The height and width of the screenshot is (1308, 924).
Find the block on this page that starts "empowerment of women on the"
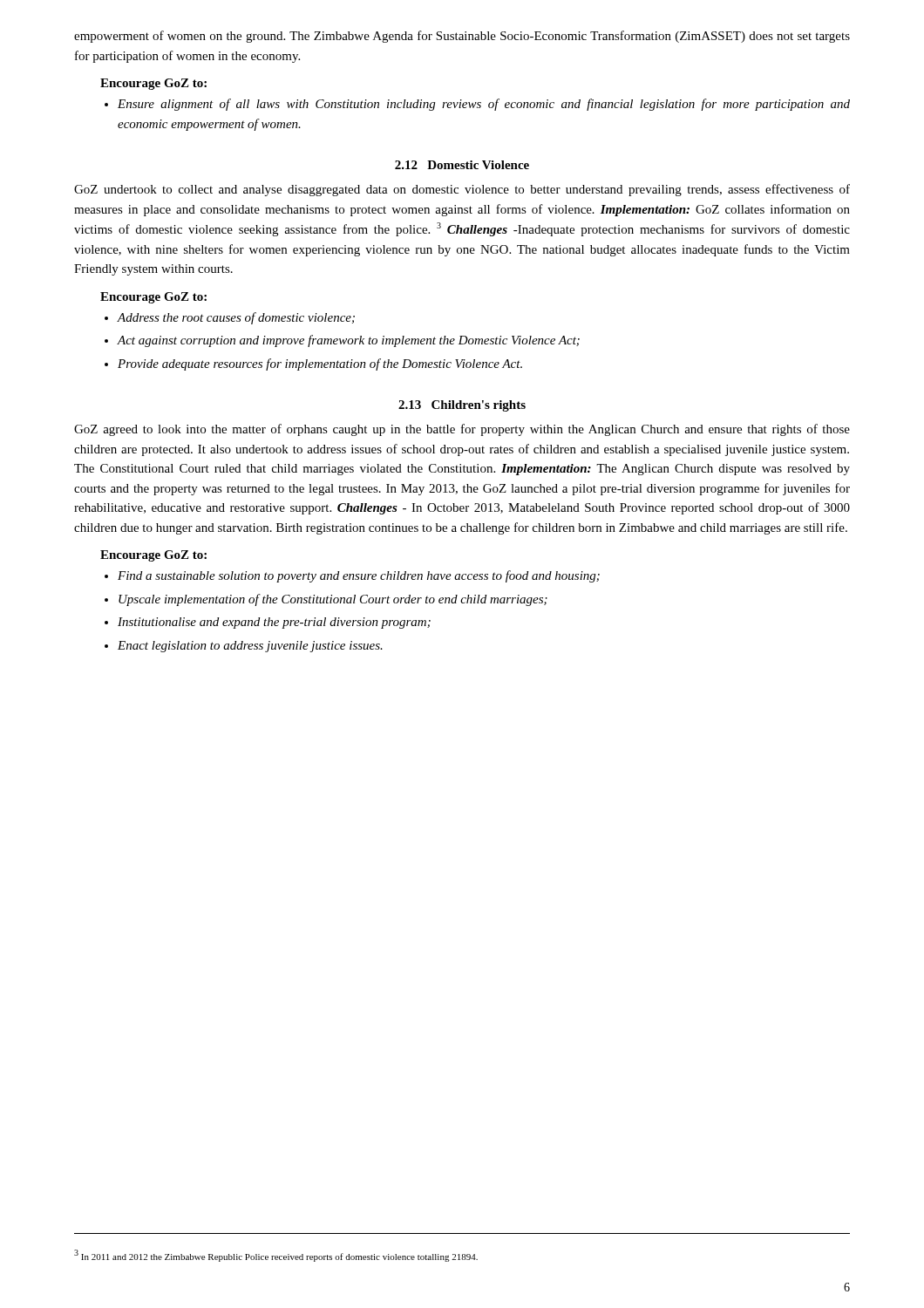click(462, 46)
